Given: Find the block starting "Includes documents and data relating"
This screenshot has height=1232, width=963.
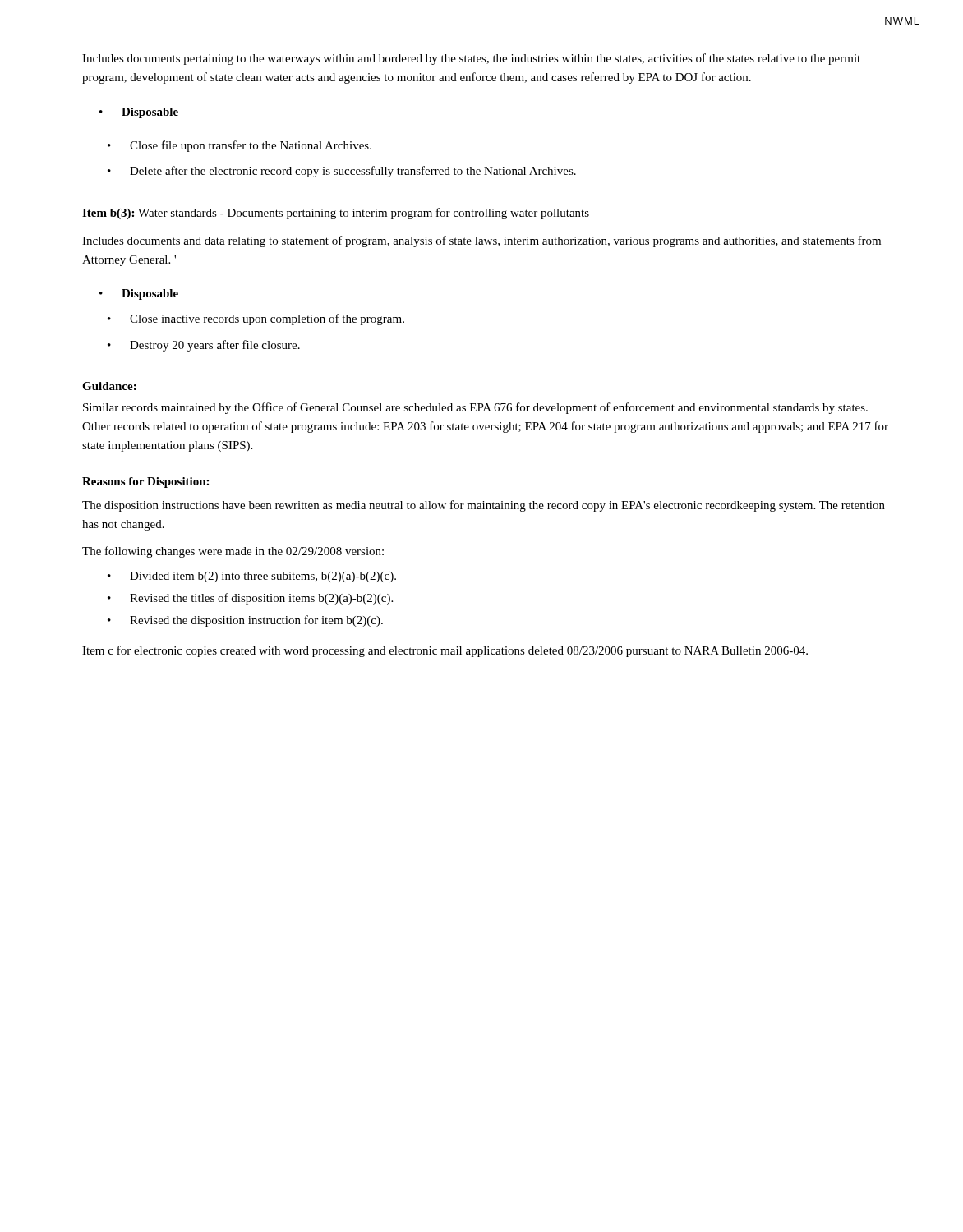Looking at the screenshot, I should tap(482, 250).
